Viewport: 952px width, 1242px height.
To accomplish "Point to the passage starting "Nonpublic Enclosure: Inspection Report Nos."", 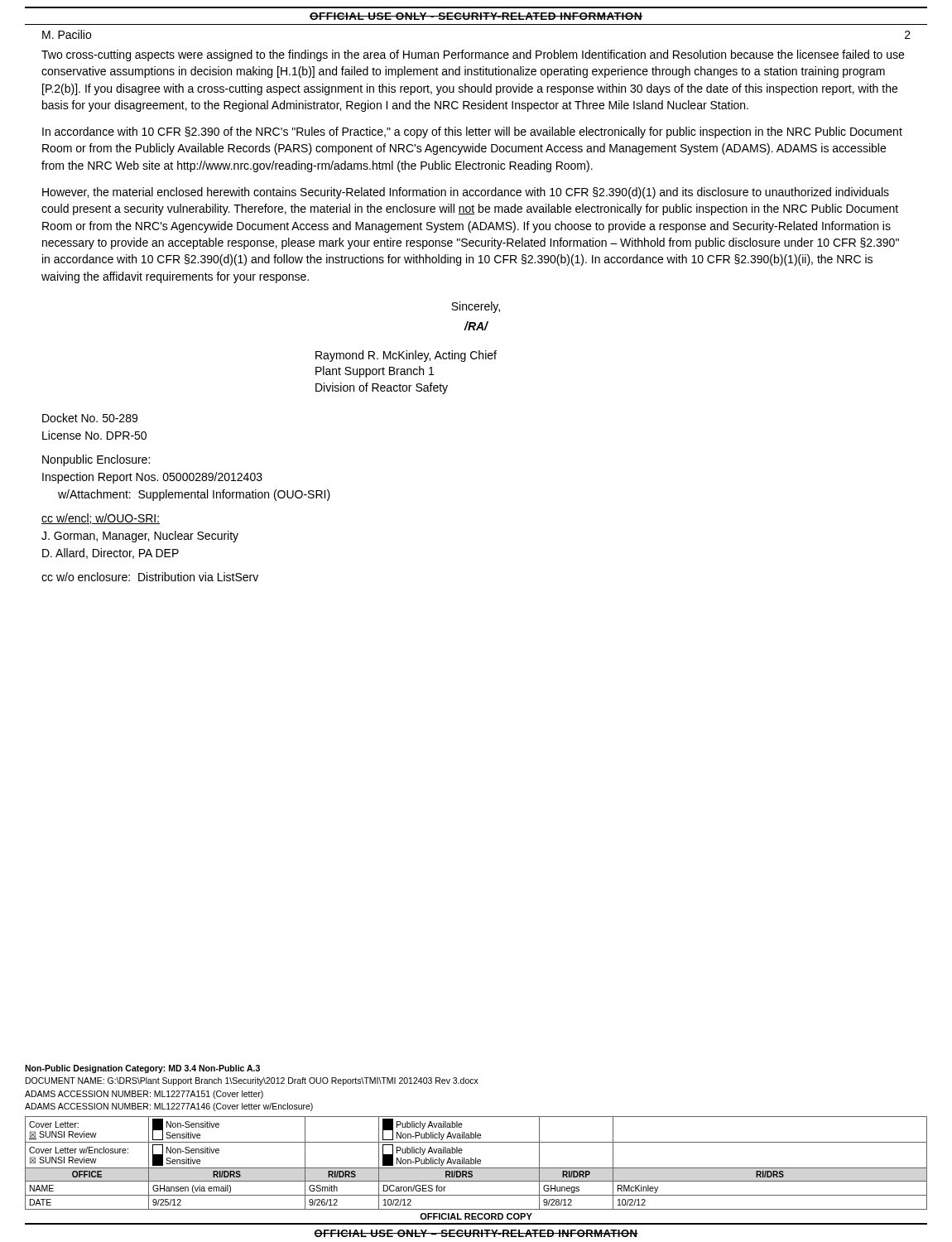I will click(186, 477).
